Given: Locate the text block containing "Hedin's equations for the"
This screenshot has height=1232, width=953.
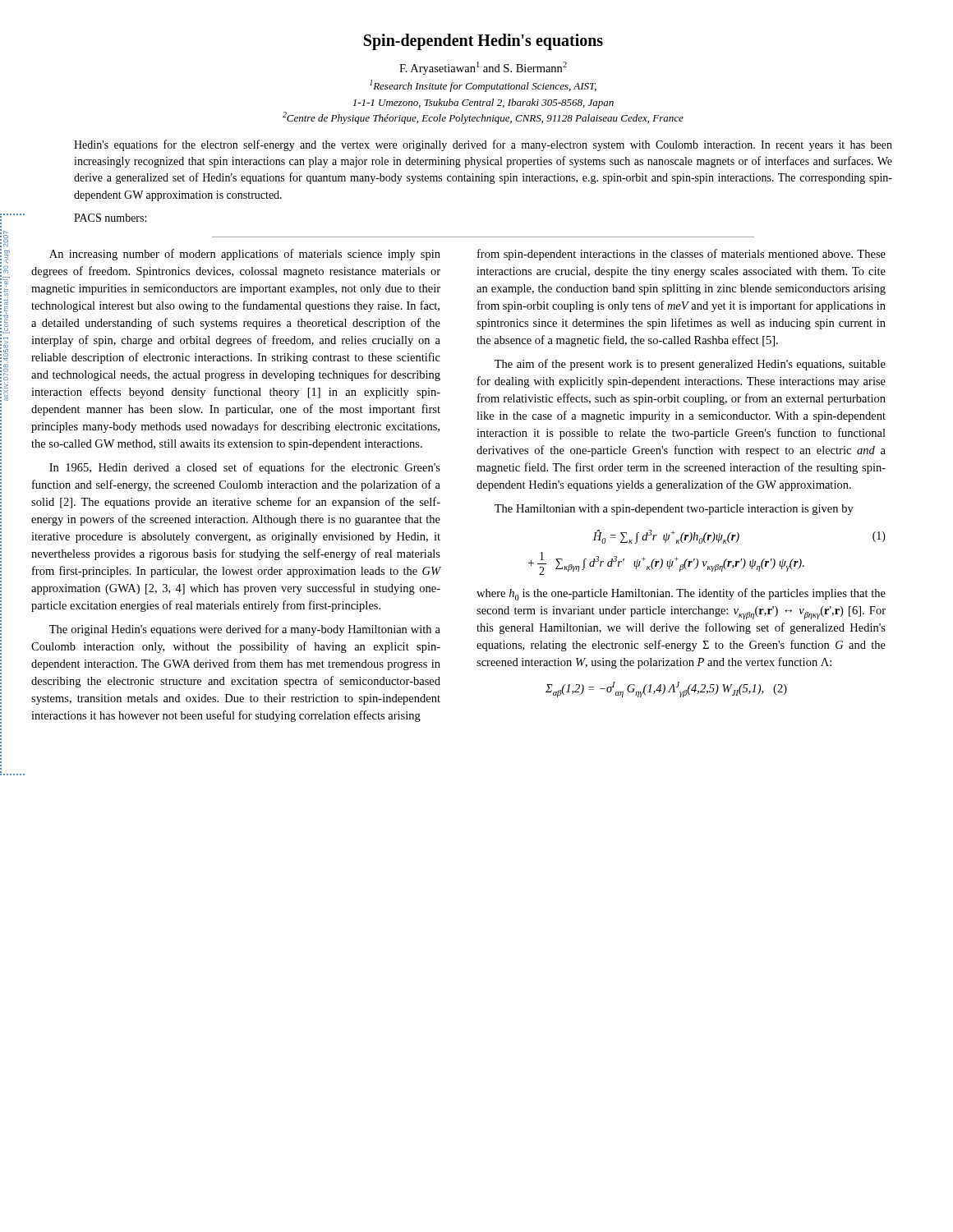Looking at the screenshot, I should [x=483, y=170].
